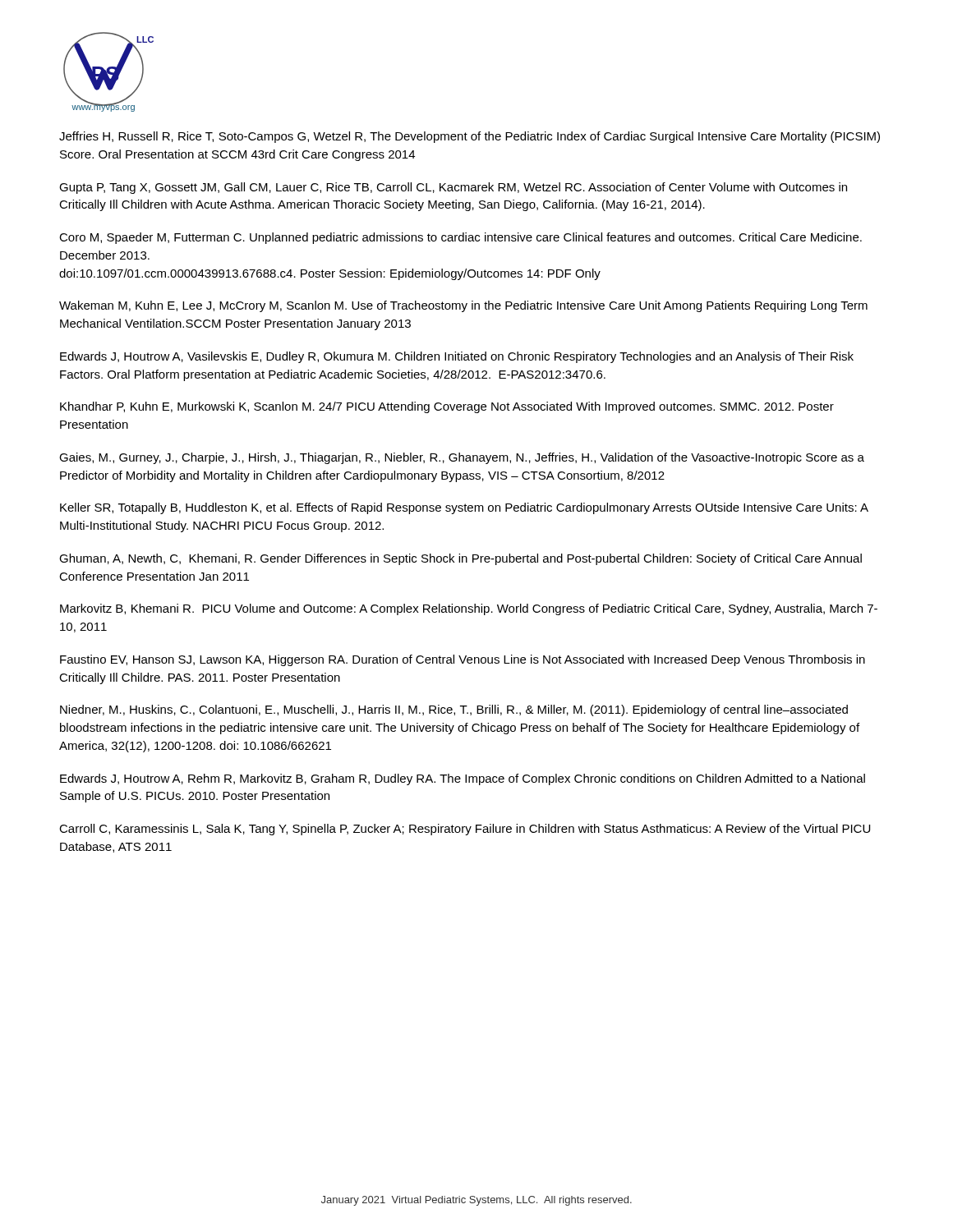
Task: Find the block on this page that starts "Carroll C, Karamessinis L, Sala"
Action: 465,837
